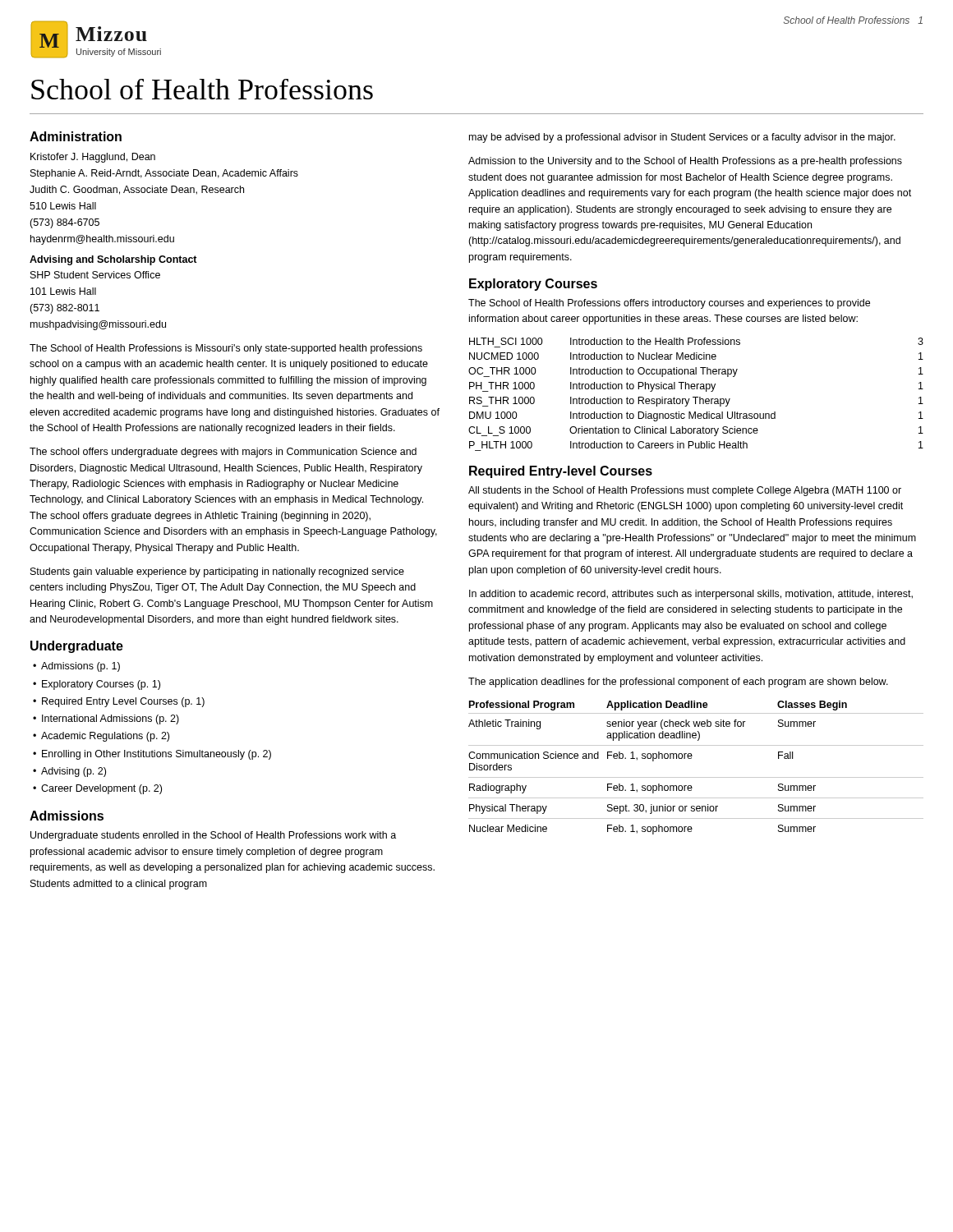This screenshot has width=953, height=1232.
Task: Locate the text "• Academic Regulations (p. 2)"
Action: tap(101, 737)
